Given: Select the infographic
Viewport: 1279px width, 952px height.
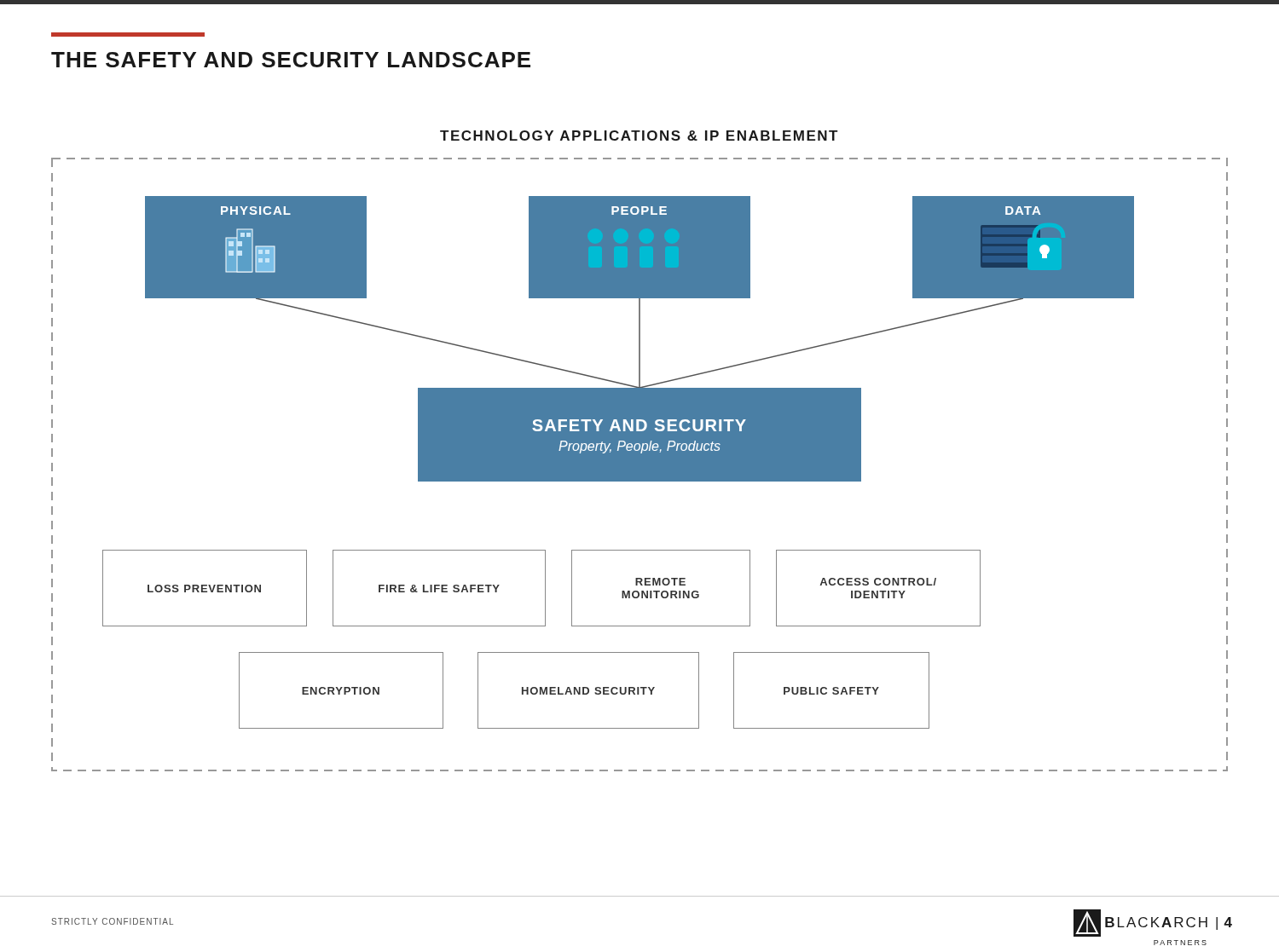Looking at the screenshot, I should (x=640, y=464).
